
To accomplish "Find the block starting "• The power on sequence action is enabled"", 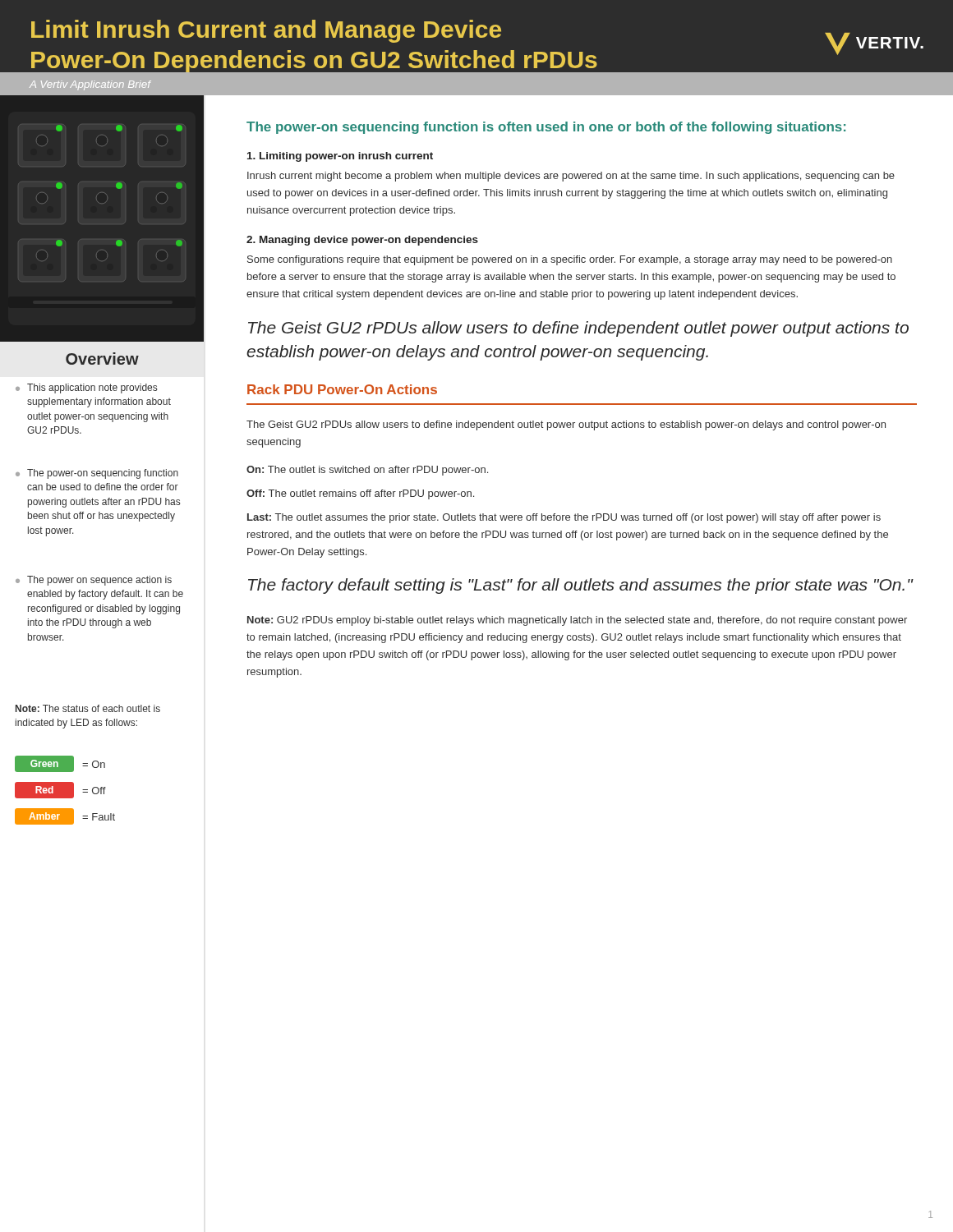I will pyautogui.click(x=102, y=609).
